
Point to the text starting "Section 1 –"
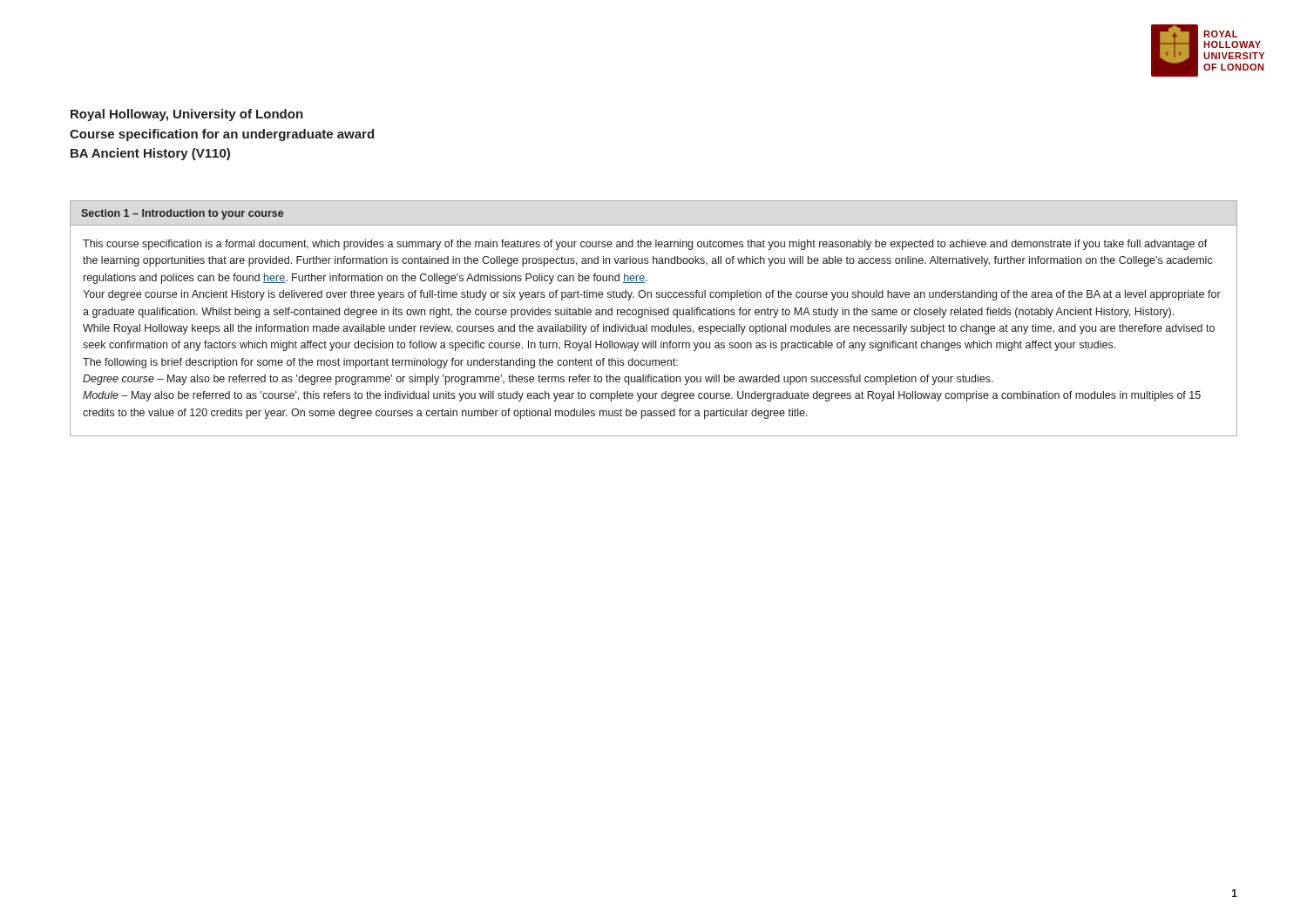coord(182,213)
